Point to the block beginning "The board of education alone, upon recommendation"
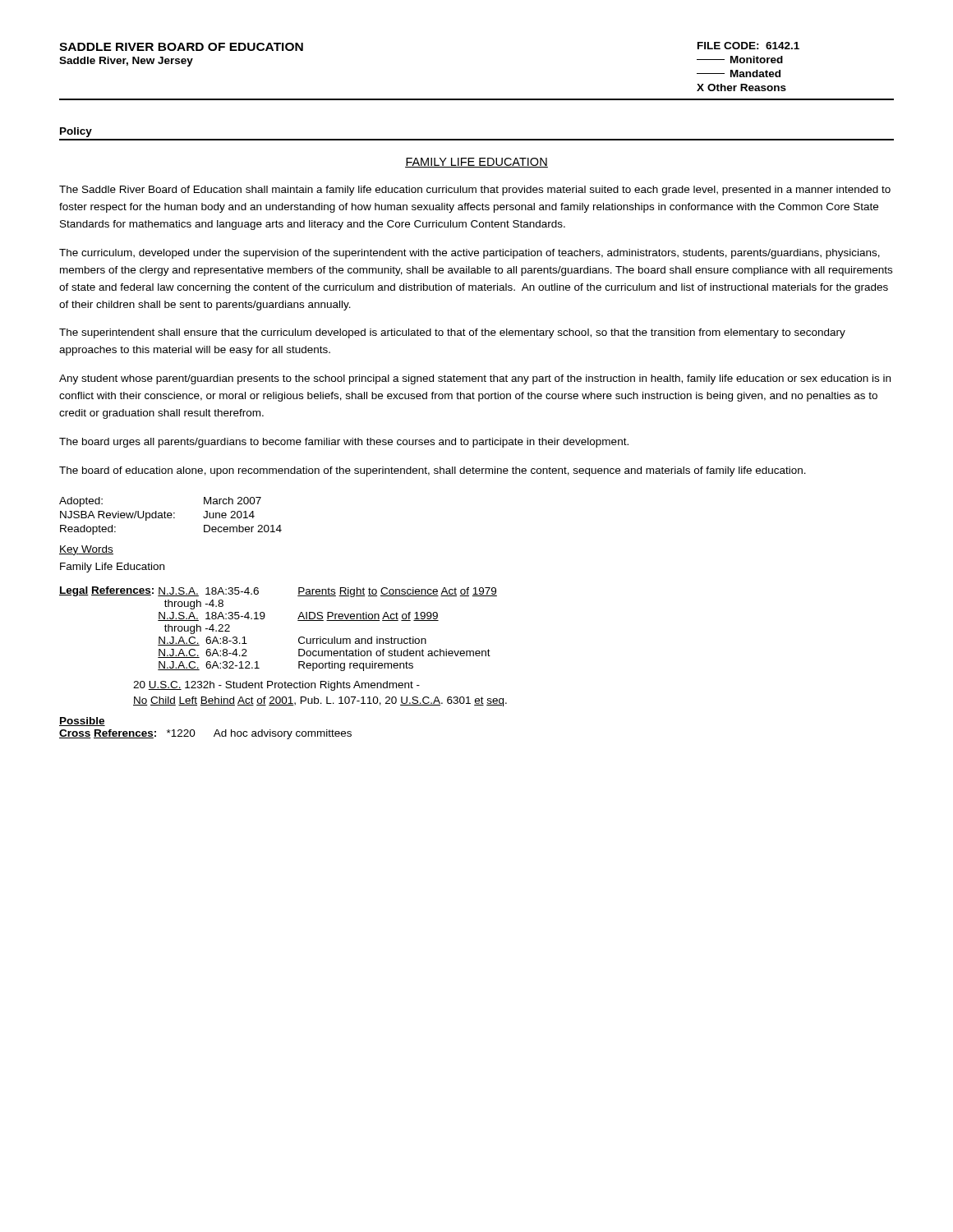This screenshot has height=1232, width=953. [x=476, y=471]
